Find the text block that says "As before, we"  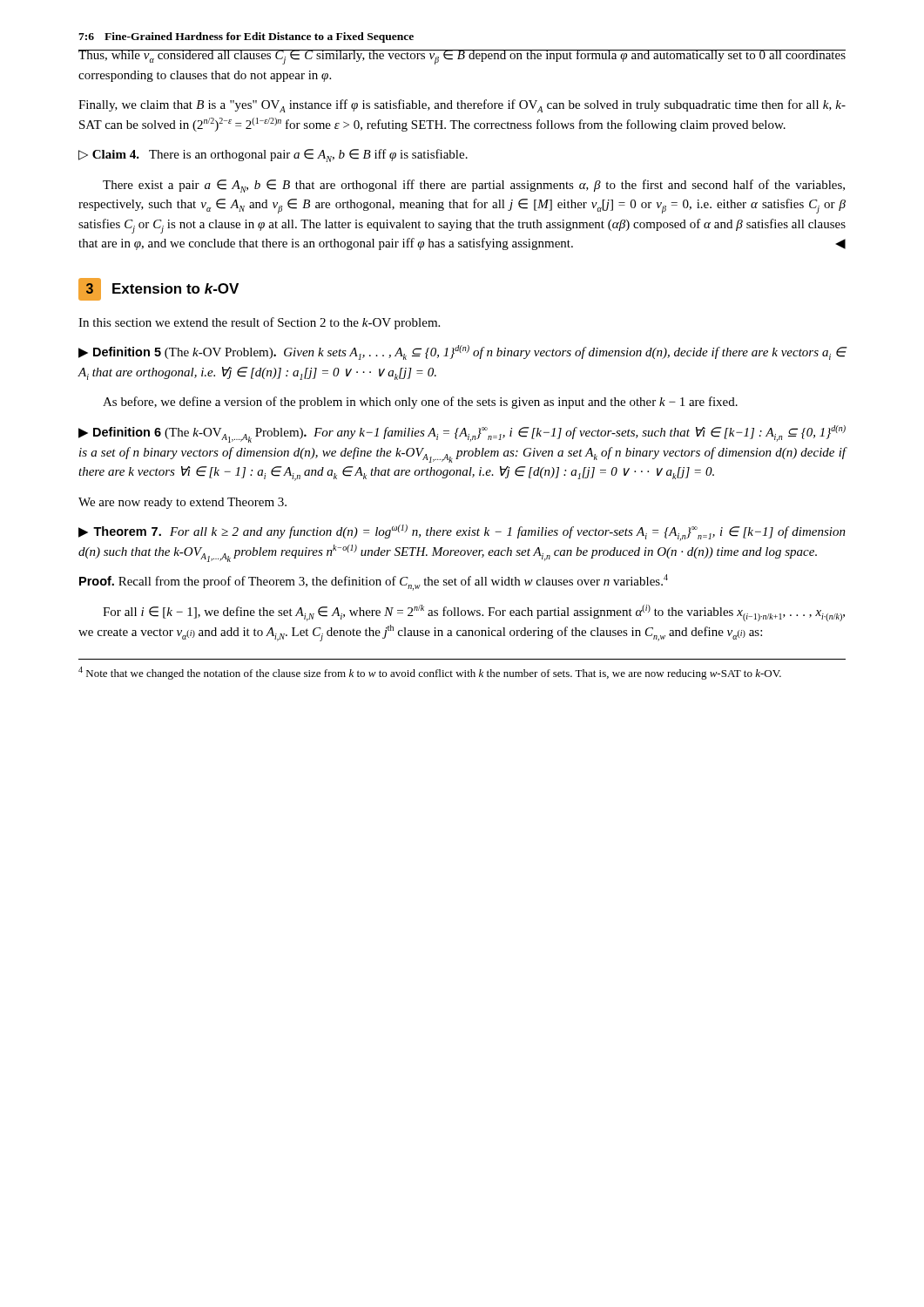coord(462,402)
